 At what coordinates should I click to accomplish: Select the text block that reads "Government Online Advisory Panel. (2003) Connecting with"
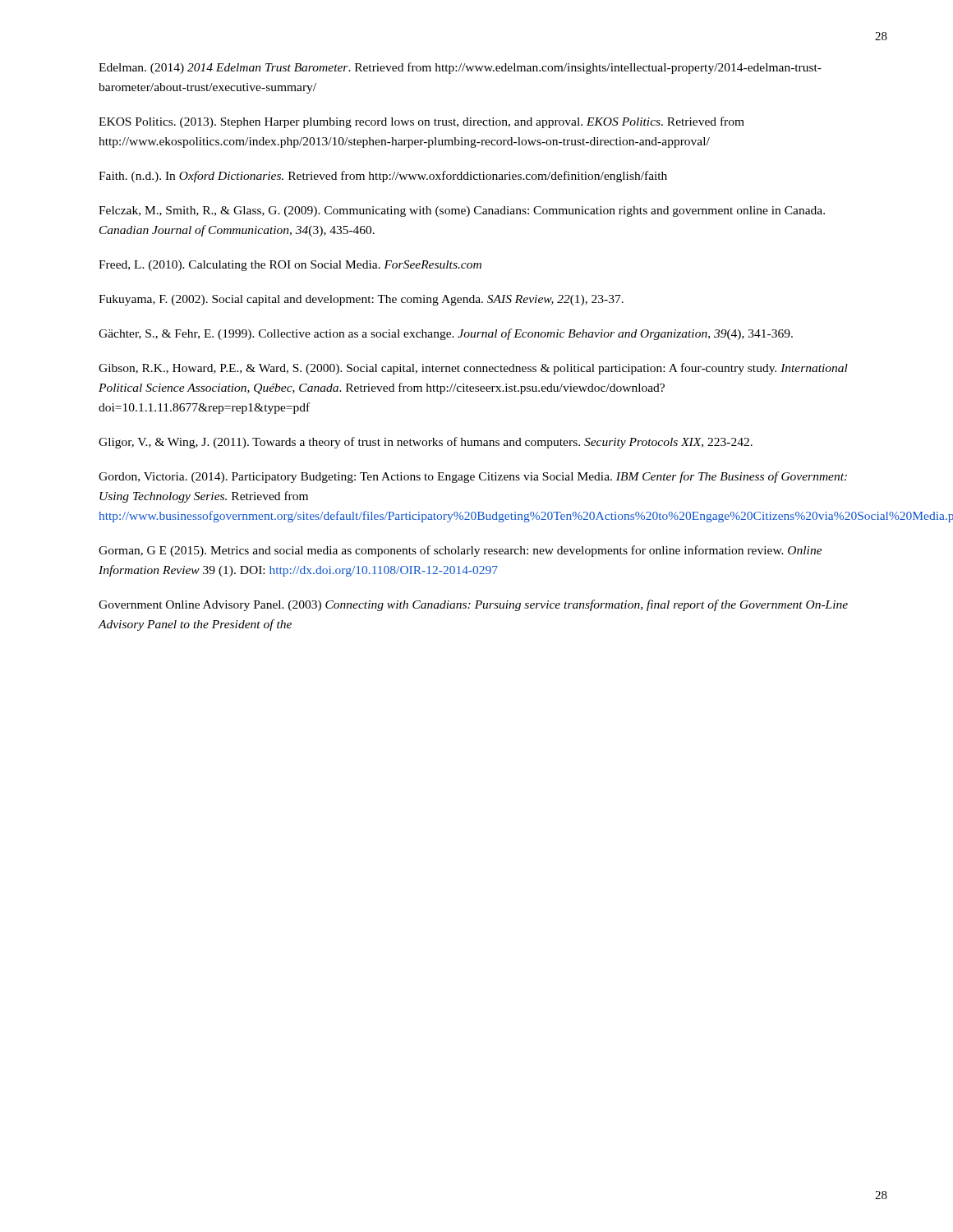tap(473, 614)
